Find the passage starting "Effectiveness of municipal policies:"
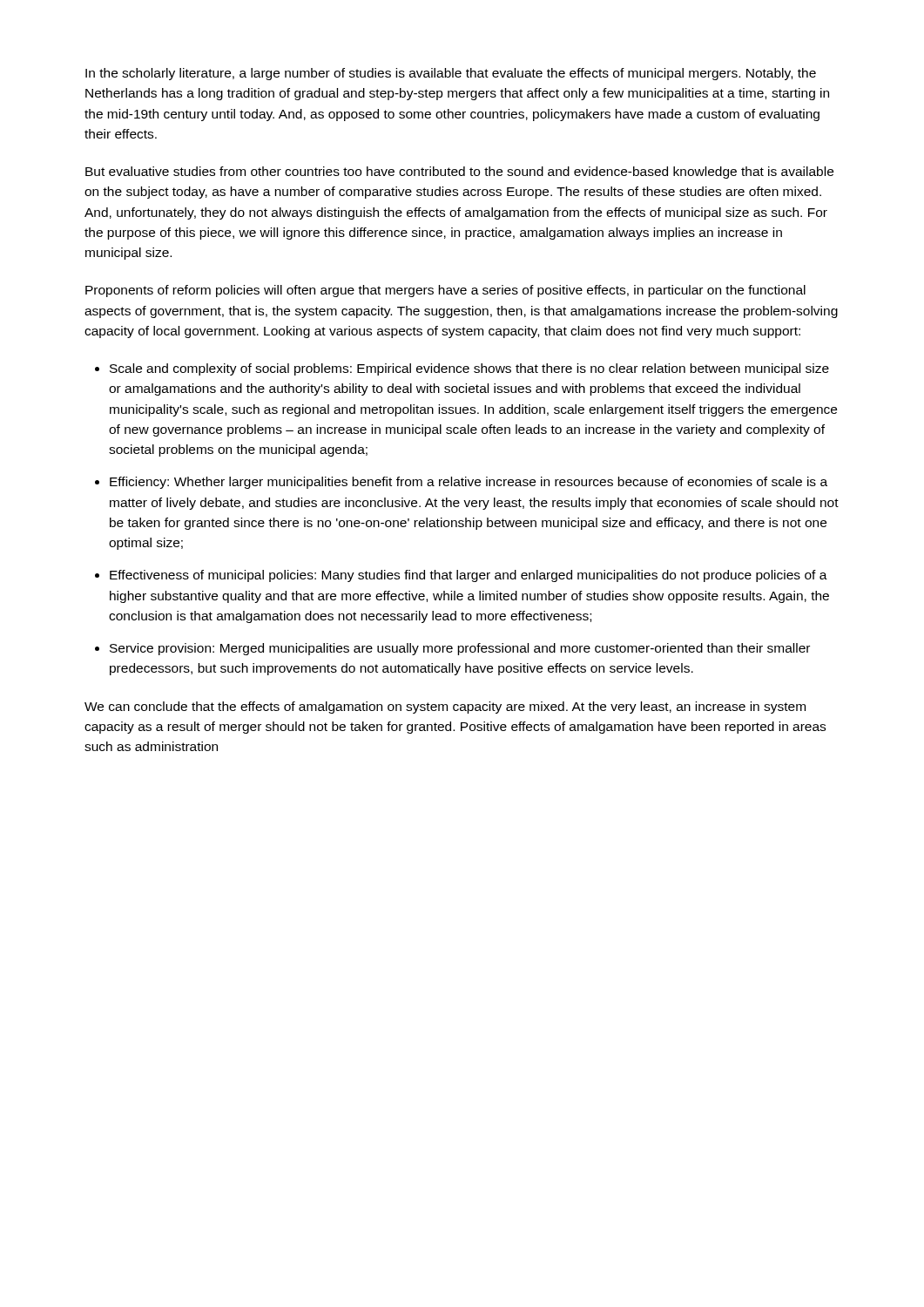924x1307 pixels. tap(469, 595)
